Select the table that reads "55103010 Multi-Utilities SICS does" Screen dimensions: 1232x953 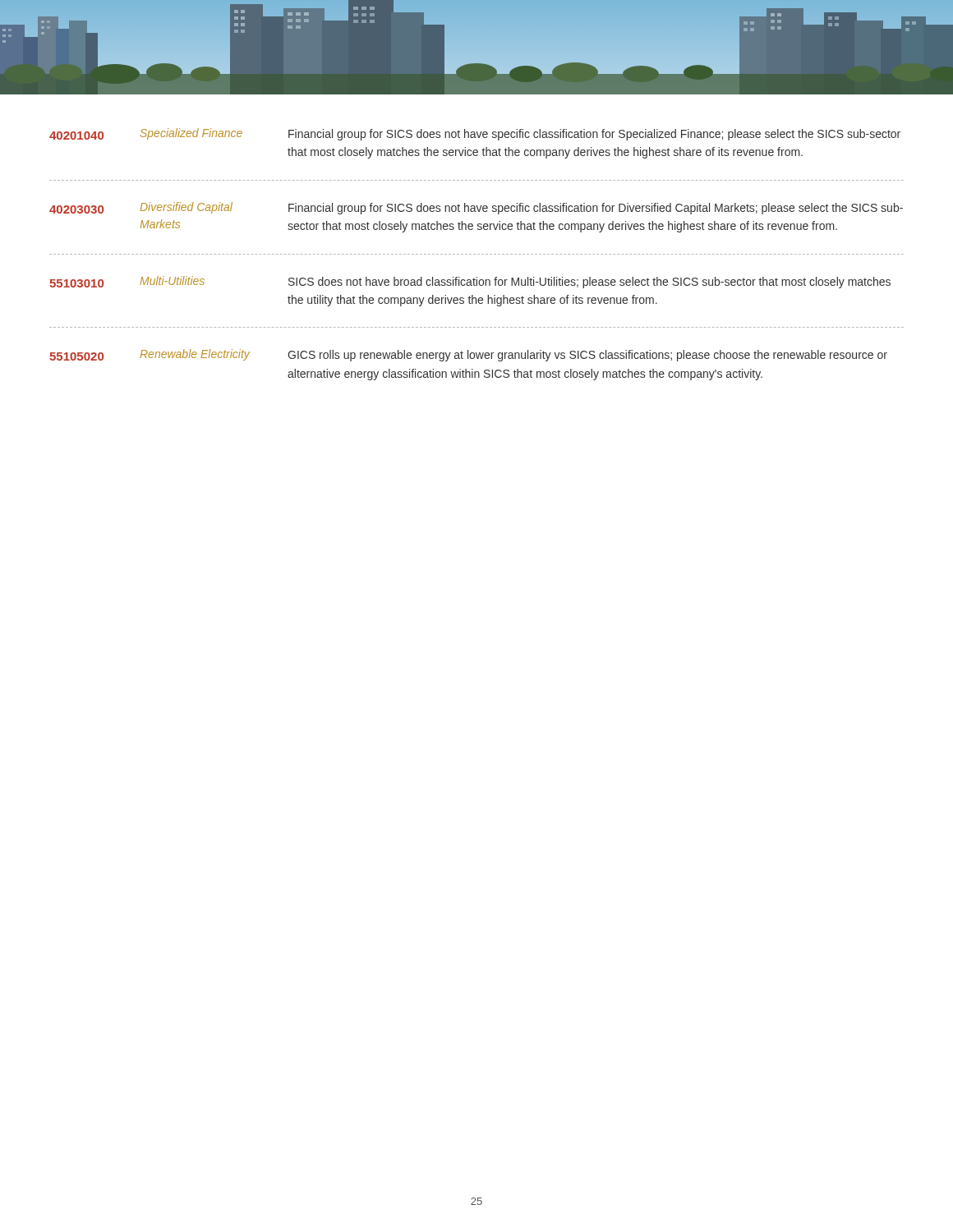[476, 291]
